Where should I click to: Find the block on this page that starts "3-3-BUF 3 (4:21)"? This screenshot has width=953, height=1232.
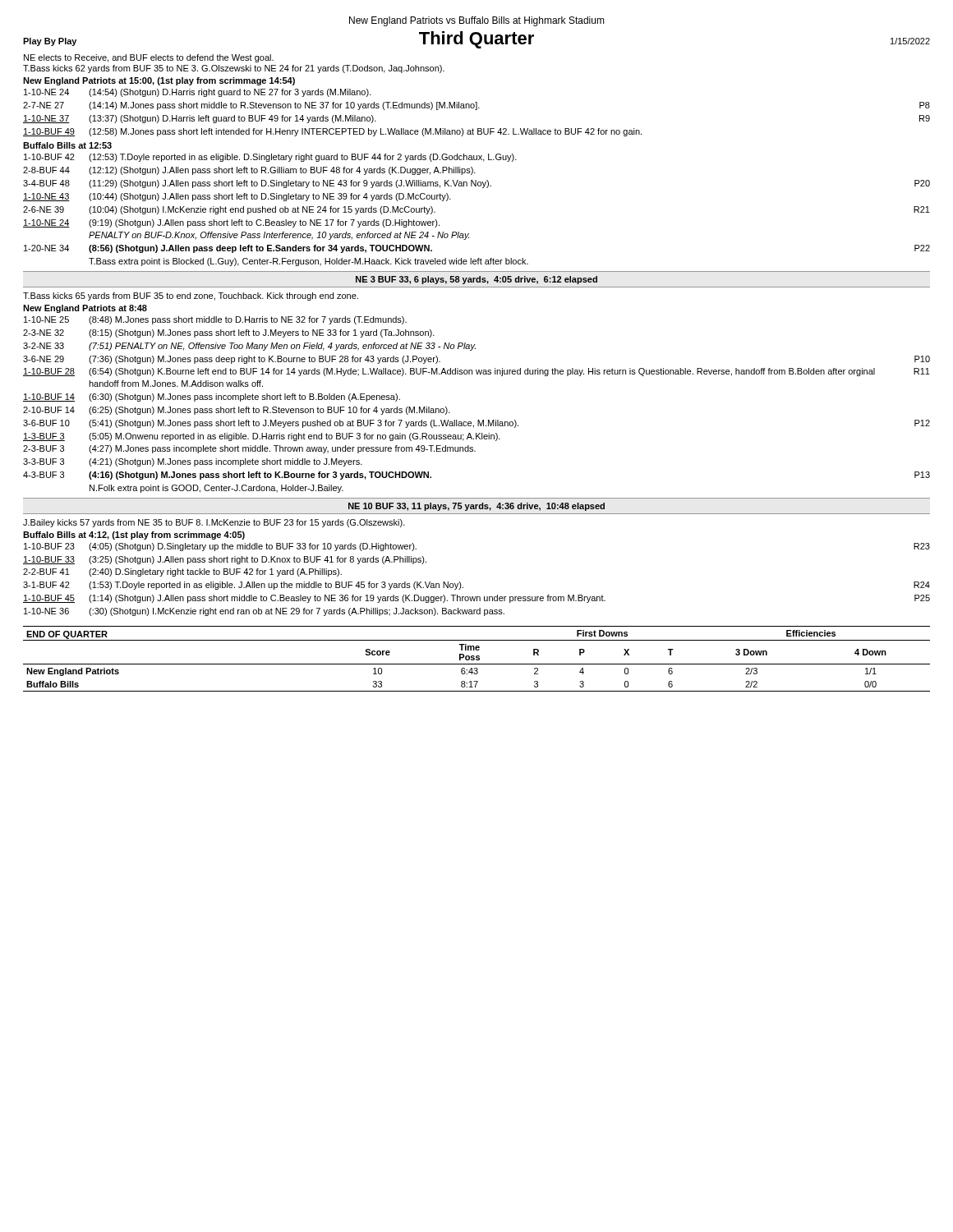[x=464, y=462]
